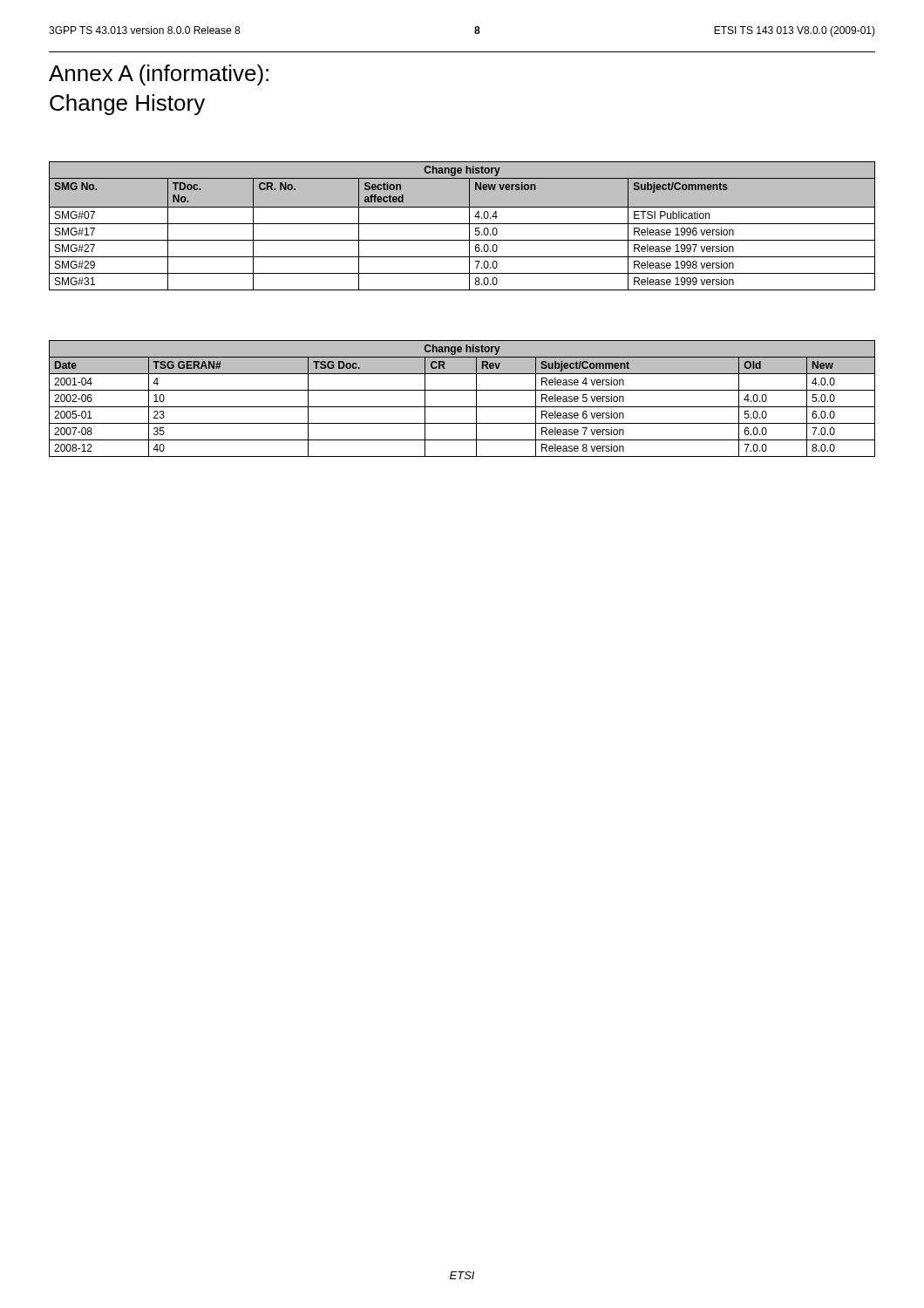Find the table that mentions "Release 8 version"

(x=462, y=398)
